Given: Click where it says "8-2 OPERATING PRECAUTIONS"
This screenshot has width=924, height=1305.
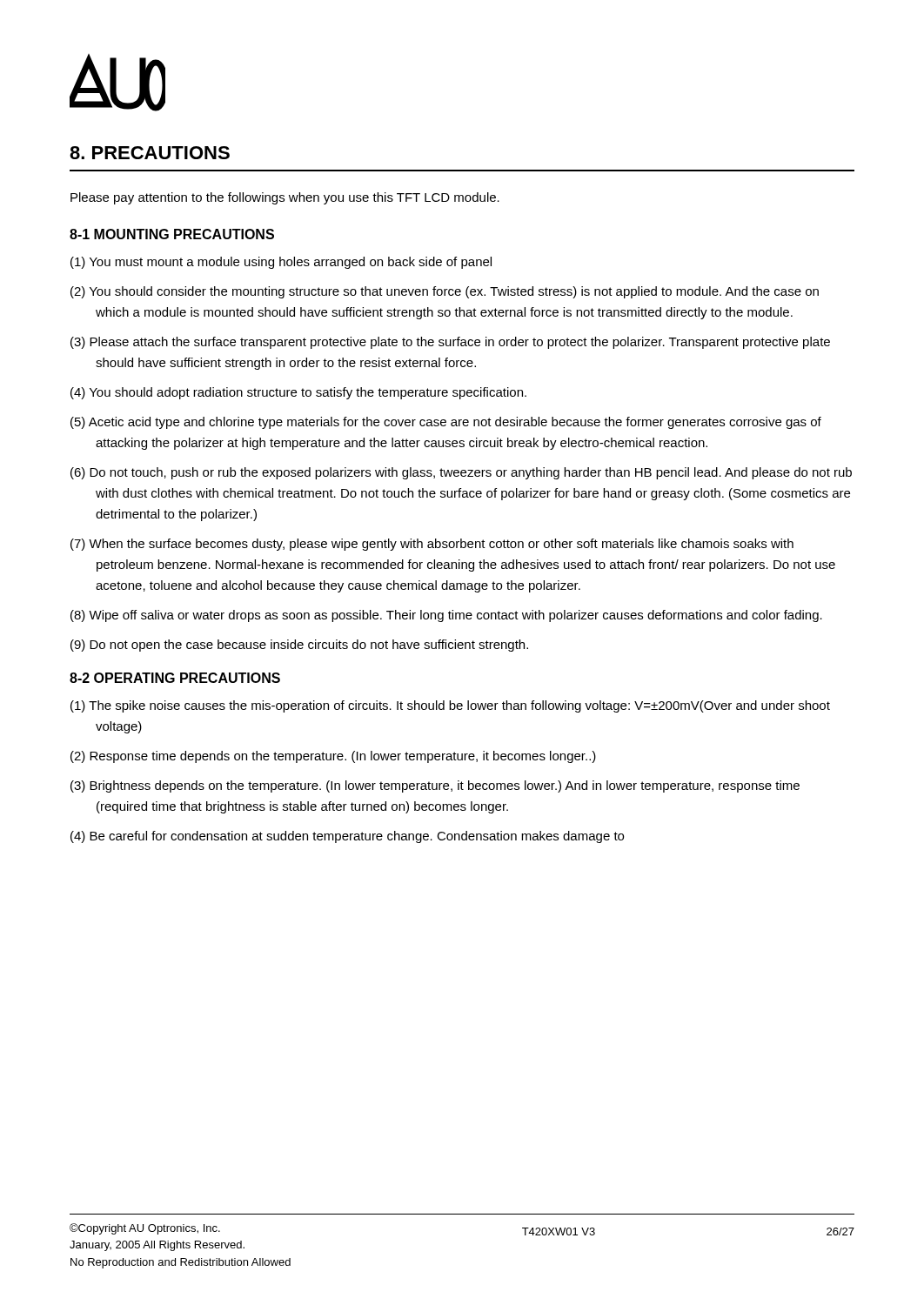Looking at the screenshot, I should (x=175, y=678).
